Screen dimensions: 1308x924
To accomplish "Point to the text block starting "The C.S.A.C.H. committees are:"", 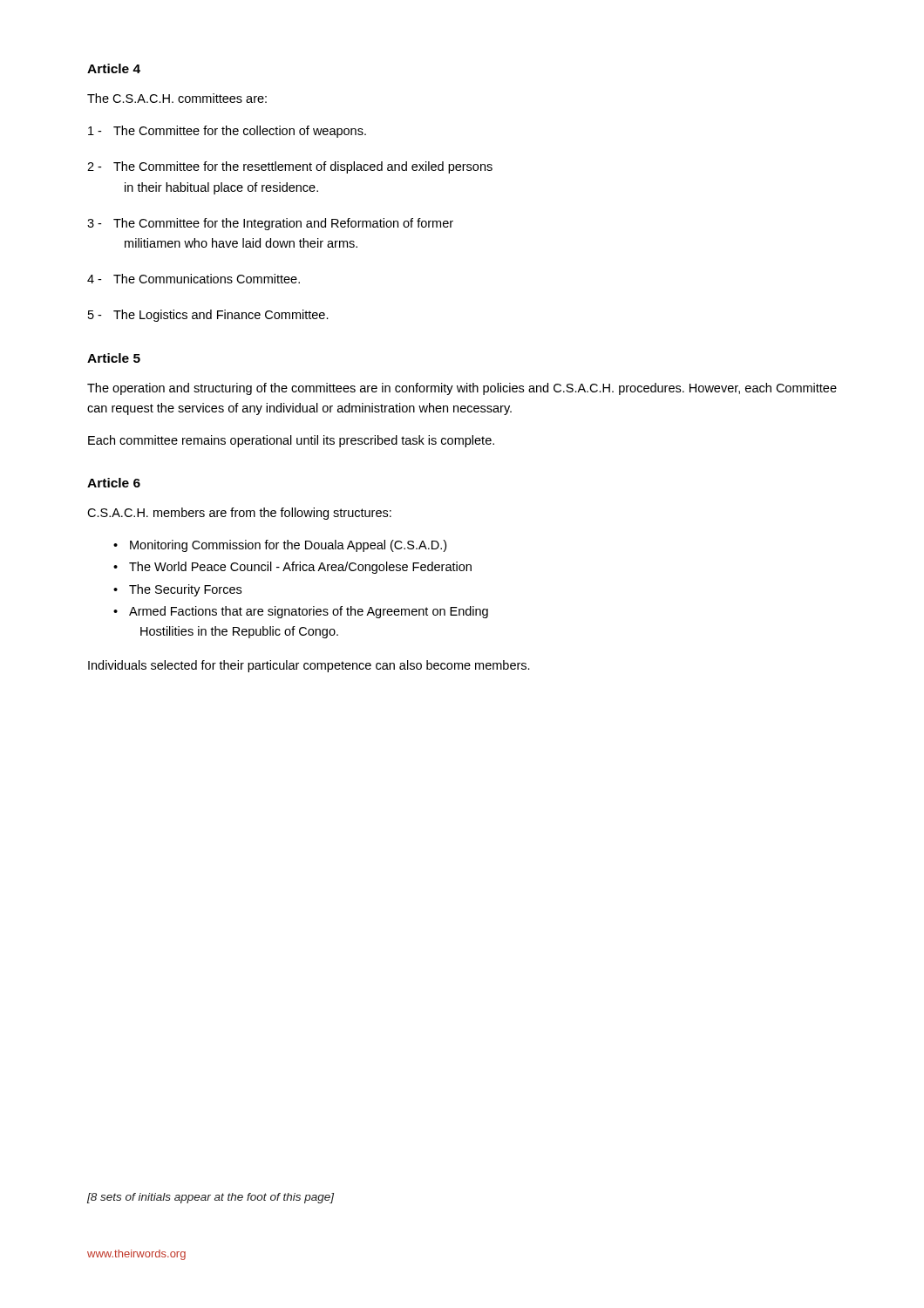I will (x=177, y=99).
